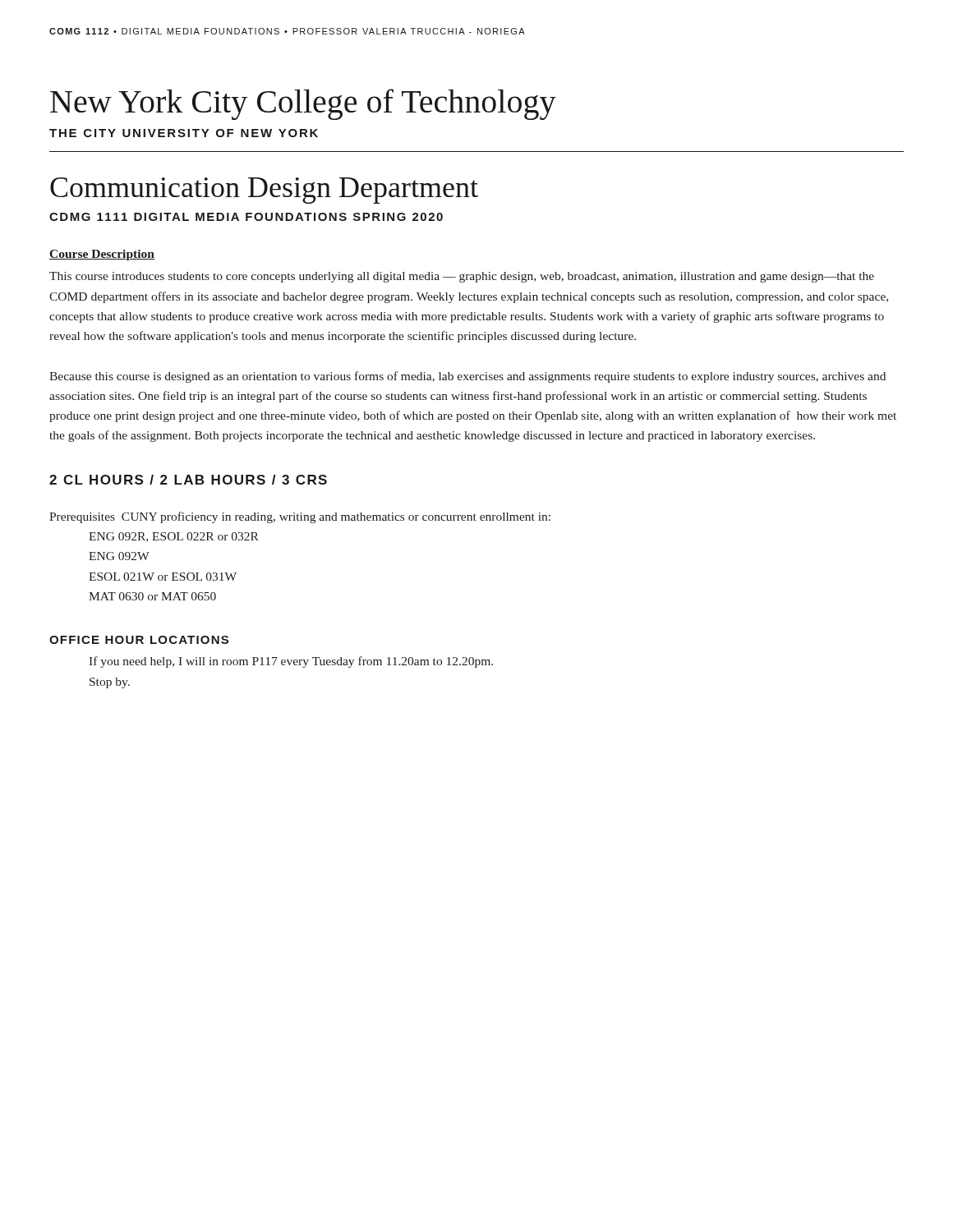Find the section header that says "OFFICE HOUR LOCATIONS"

(140, 640)
